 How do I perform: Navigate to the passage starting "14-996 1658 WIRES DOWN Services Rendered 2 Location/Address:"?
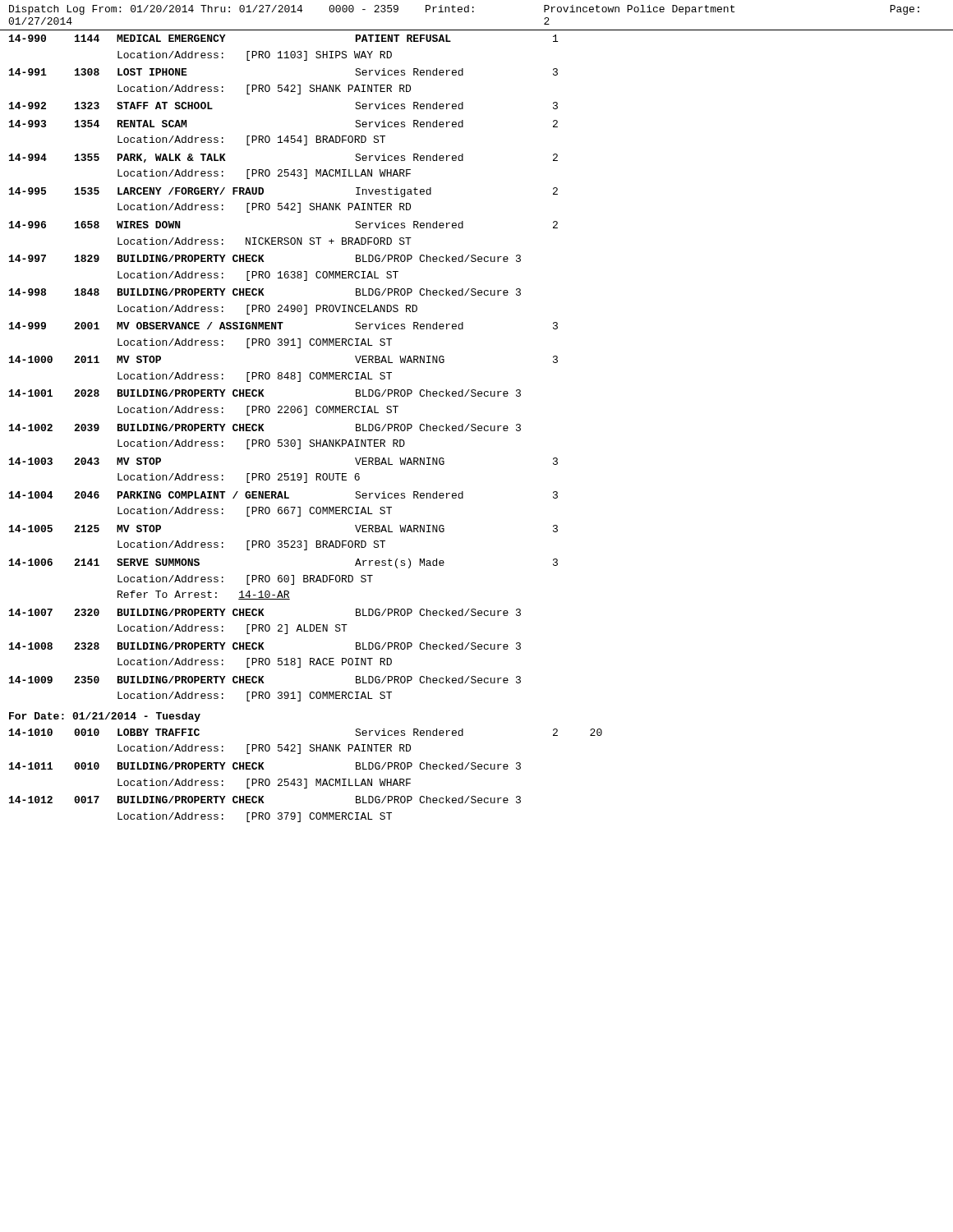(x=30, y=225)
